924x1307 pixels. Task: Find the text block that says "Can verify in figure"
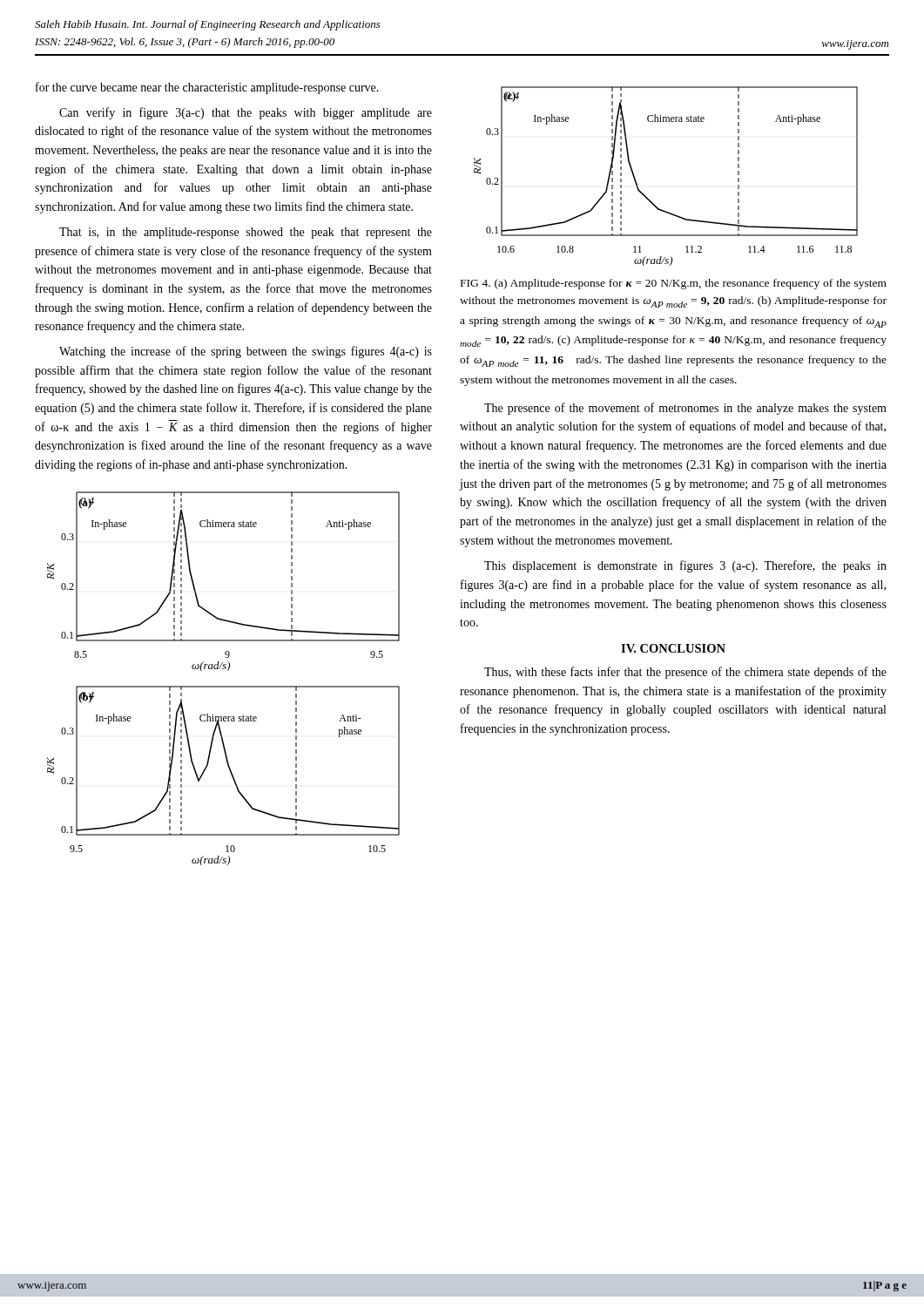tap(233, 160)
